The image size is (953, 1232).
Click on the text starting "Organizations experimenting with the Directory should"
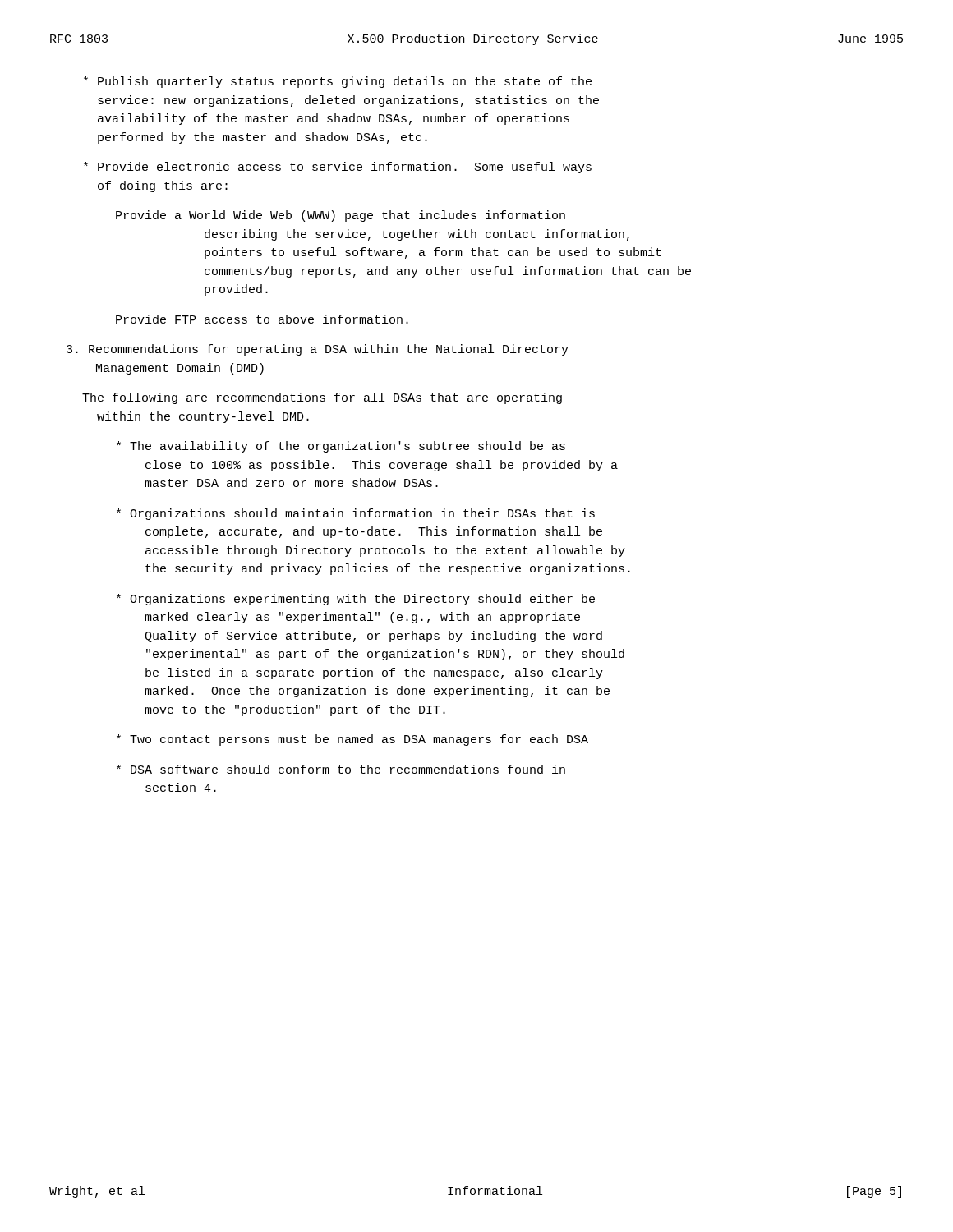tap(370, 655)
